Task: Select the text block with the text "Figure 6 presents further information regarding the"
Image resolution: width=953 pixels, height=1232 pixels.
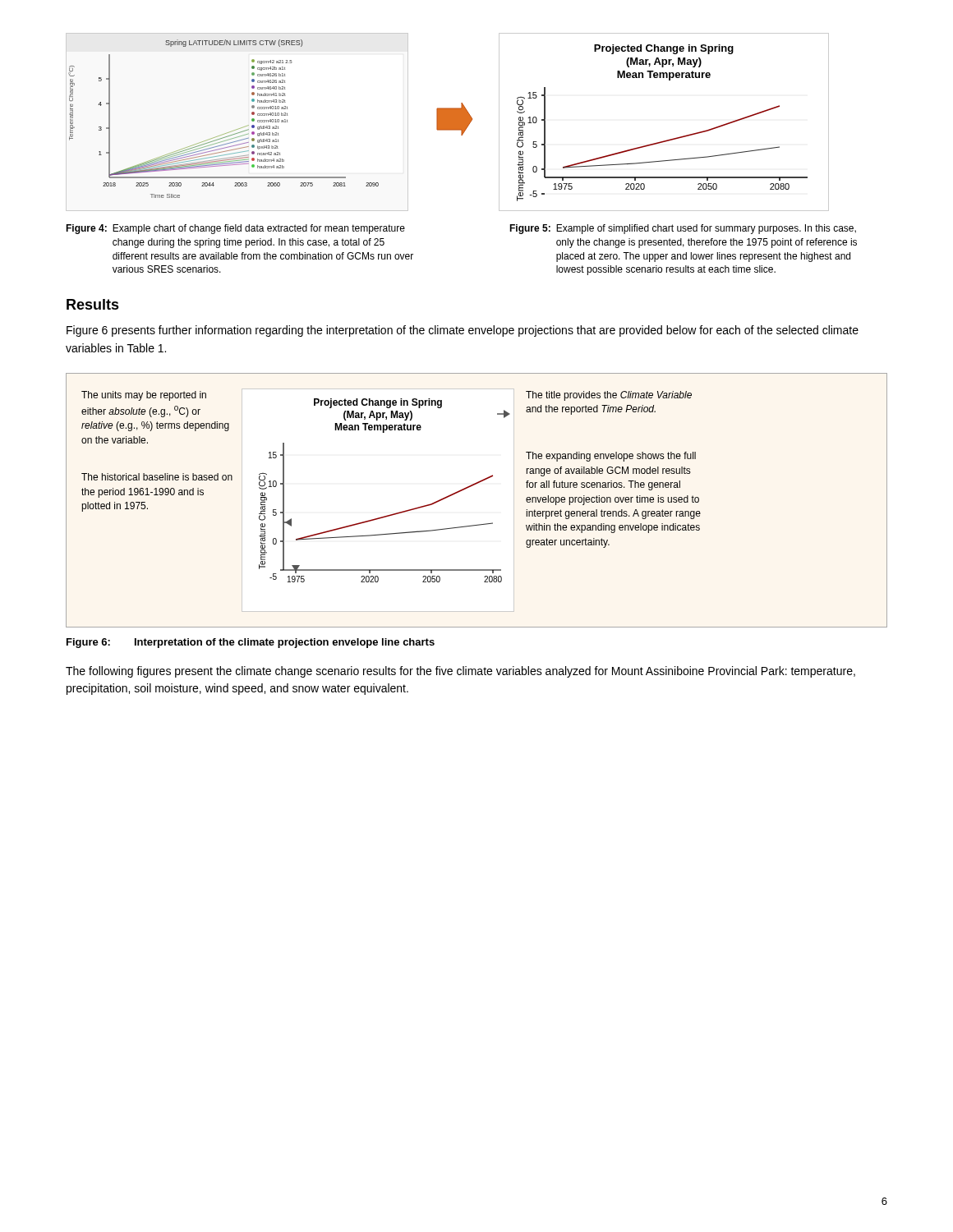Action: pyautogui.click(x=462, y=339)
